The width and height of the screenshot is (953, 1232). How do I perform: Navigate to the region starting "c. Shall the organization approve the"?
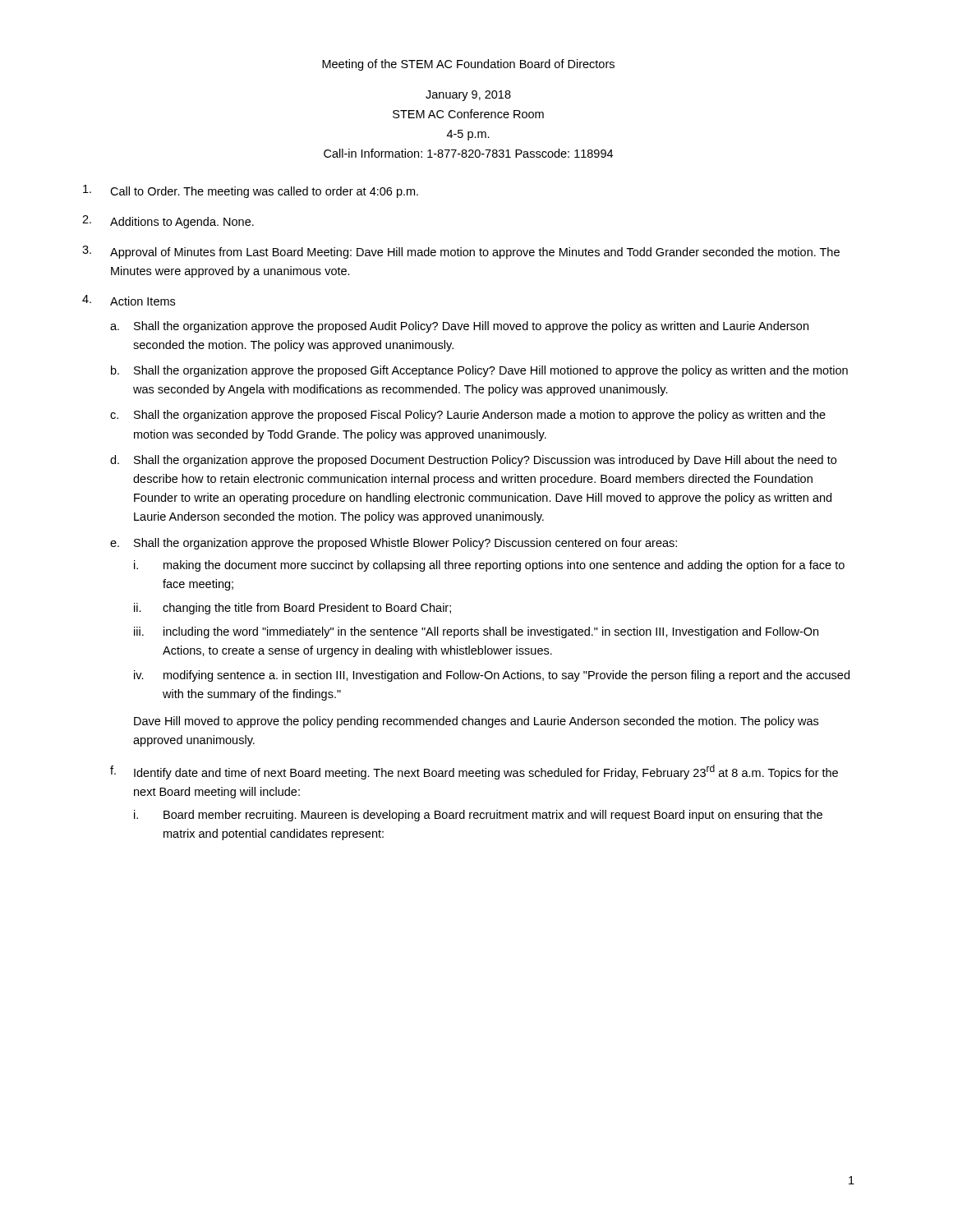point(482,425)
